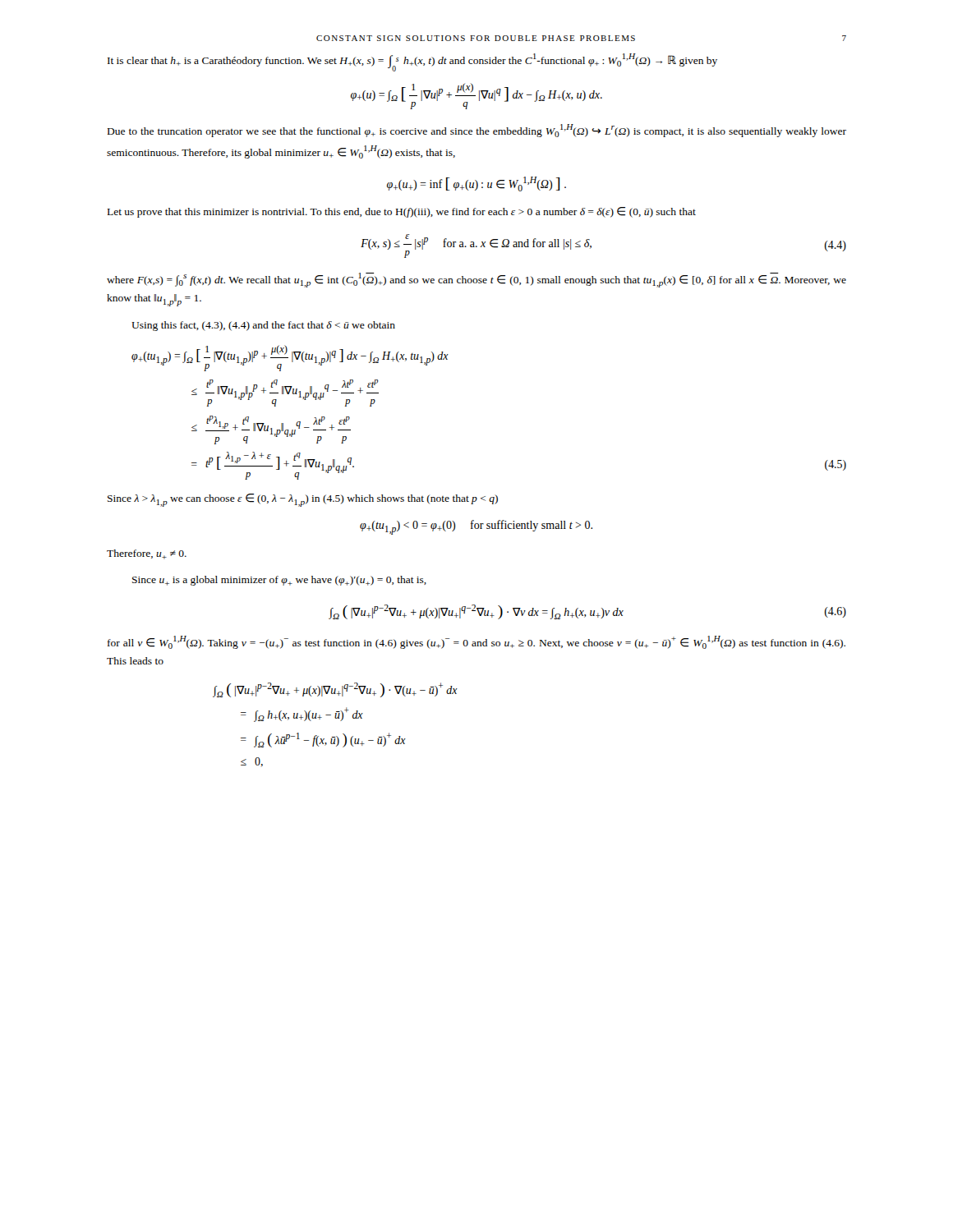Screen dimensions: 1232x953
Task: Point to the region starting "Therefore, u+ ≠ 0."
Action: pyautogui.click(x=147, y=554)
